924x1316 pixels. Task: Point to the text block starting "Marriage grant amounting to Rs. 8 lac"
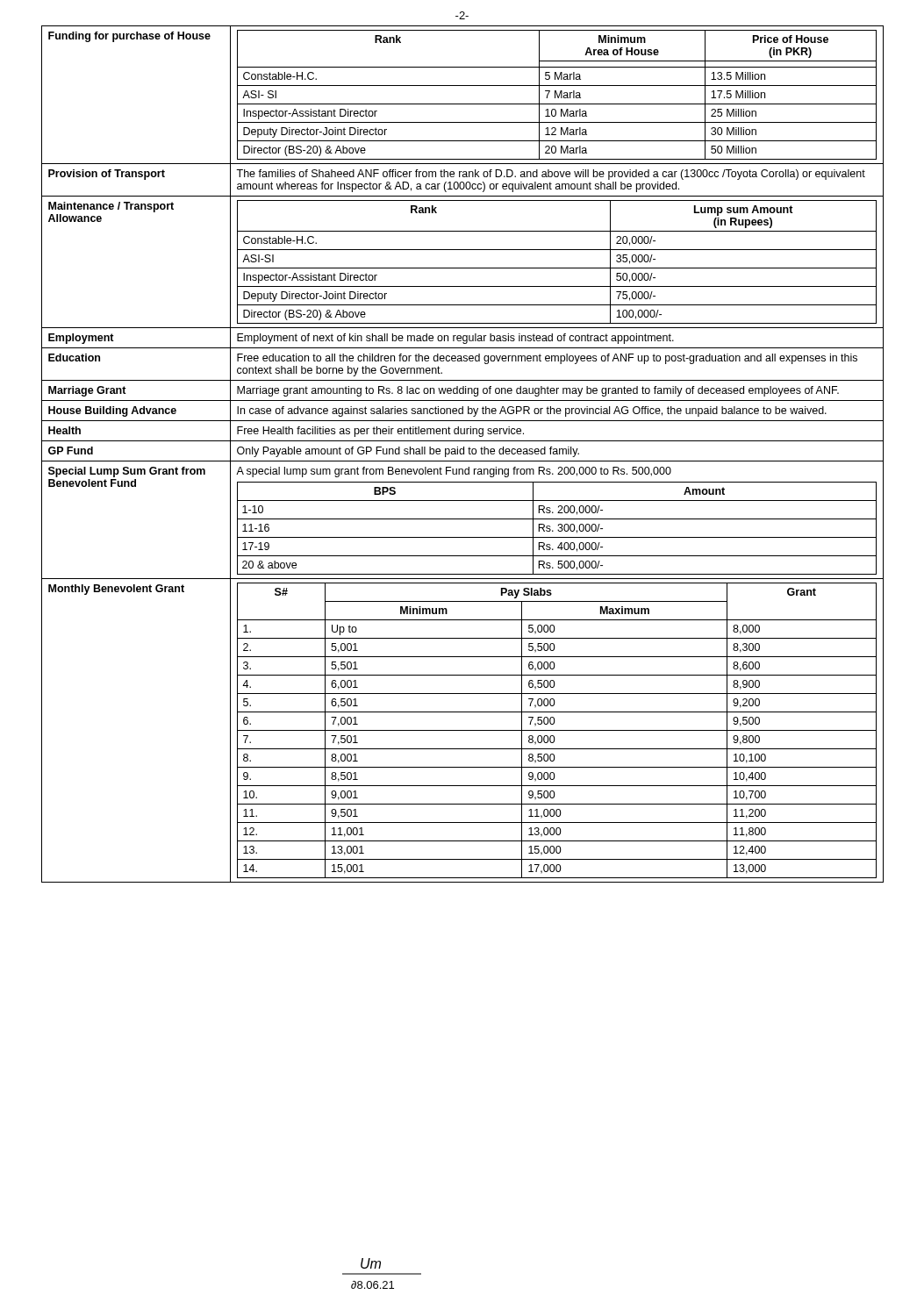click(x=538, y=390)
